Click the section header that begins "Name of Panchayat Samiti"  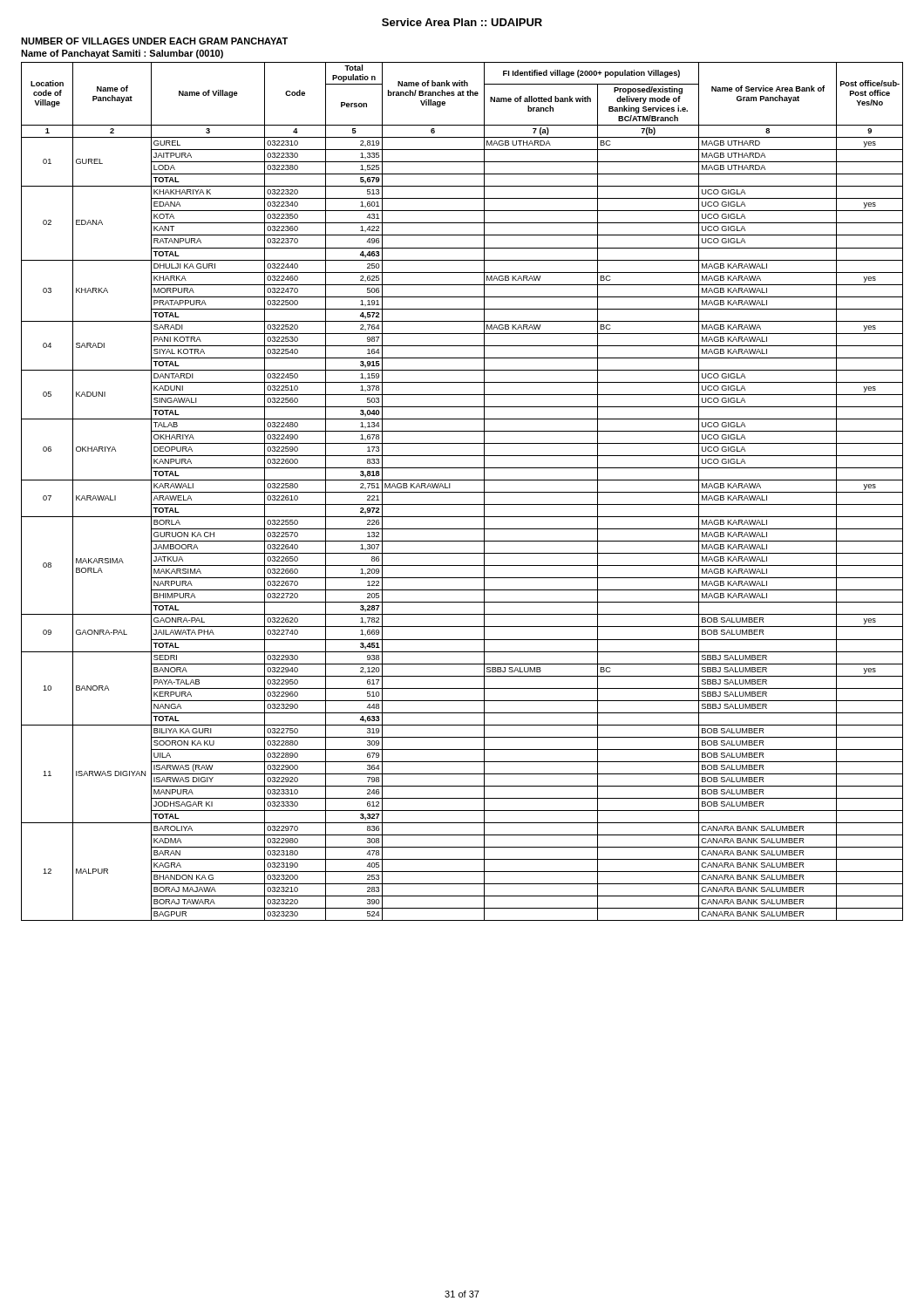122,53
